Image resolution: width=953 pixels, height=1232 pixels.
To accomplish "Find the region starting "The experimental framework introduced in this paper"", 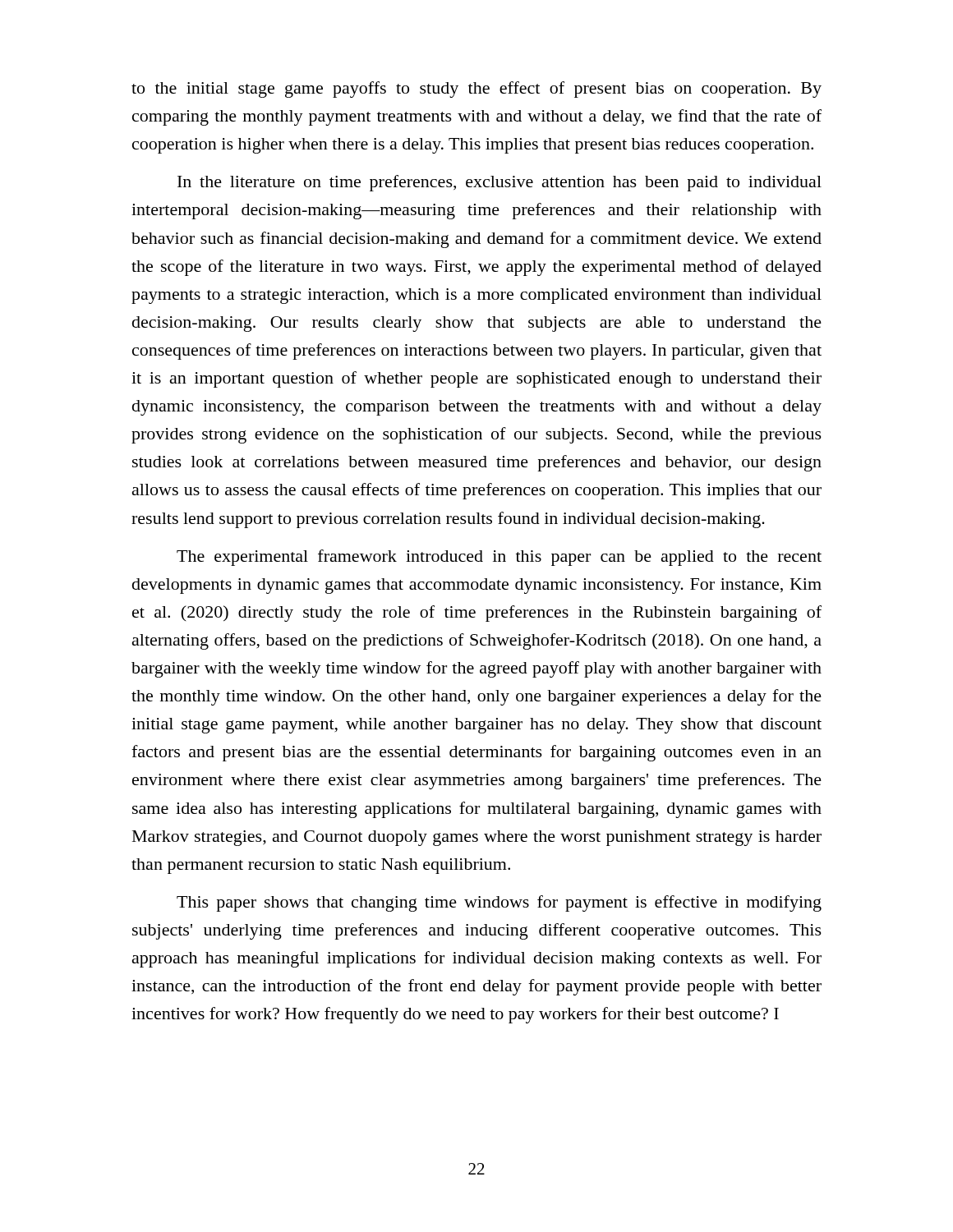I will tap(476, 709).
